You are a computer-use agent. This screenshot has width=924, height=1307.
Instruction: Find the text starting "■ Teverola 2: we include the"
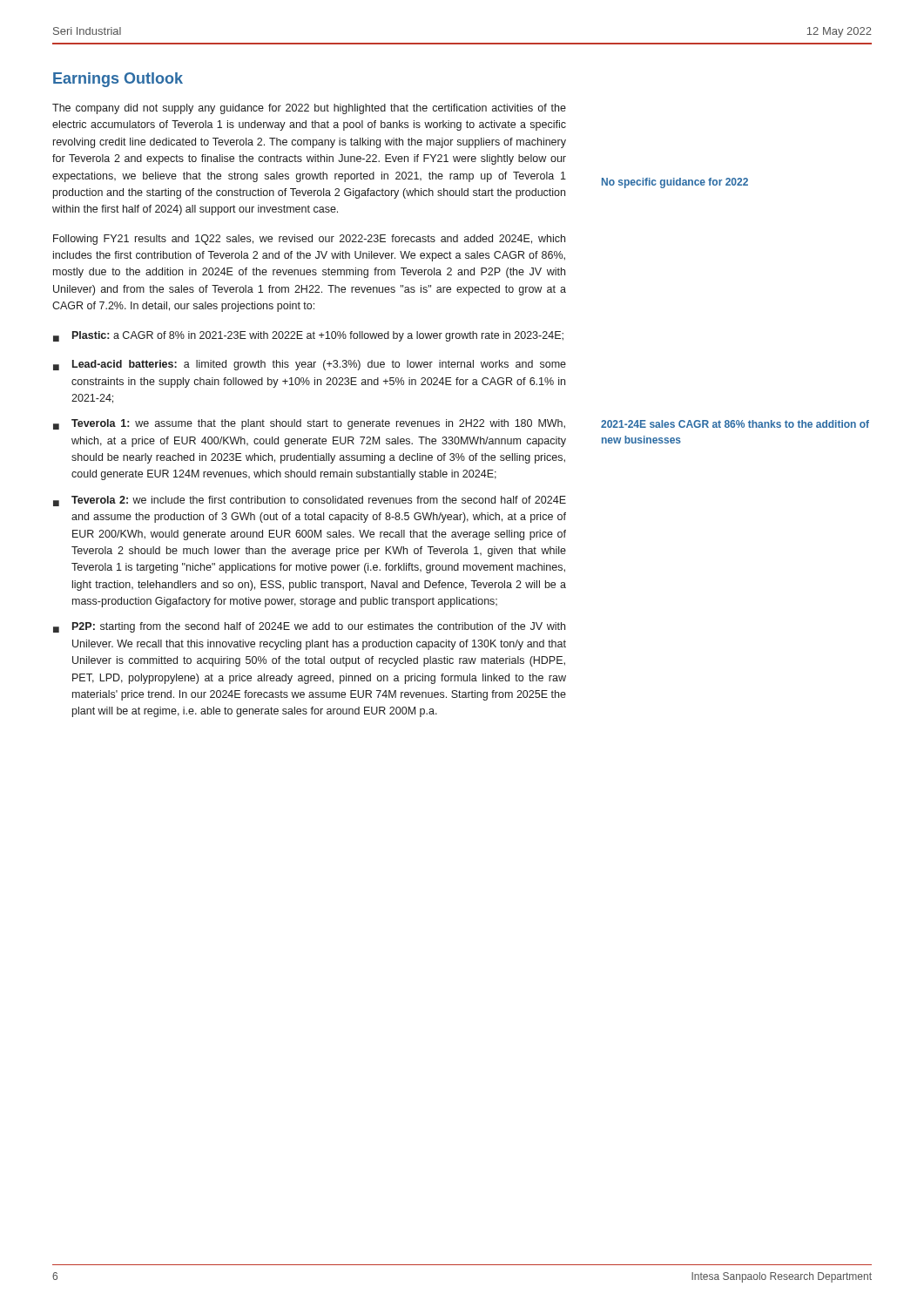[x=309, y=551]
